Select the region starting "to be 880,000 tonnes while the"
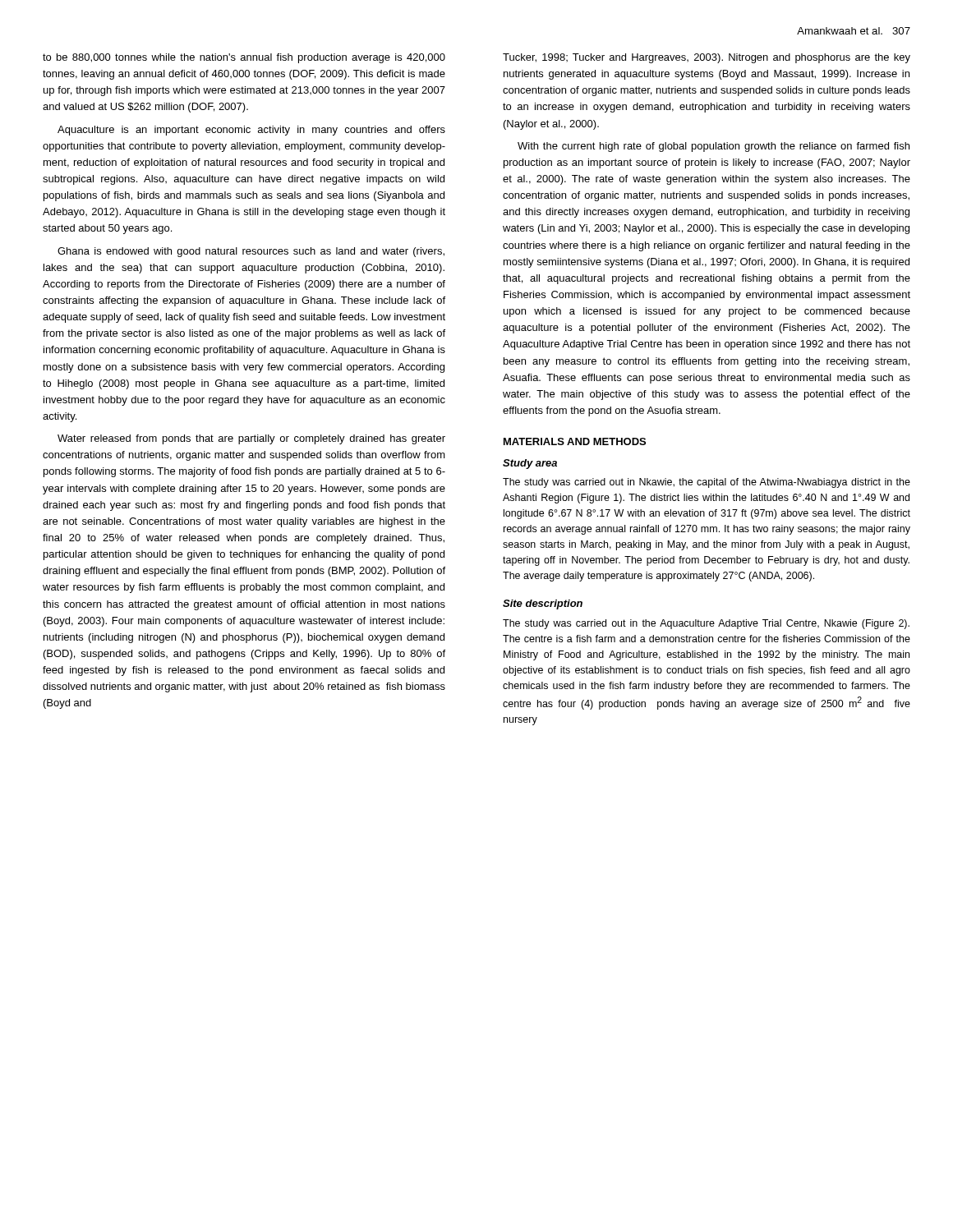953x1232 pixels. click(x=244, y=82)
